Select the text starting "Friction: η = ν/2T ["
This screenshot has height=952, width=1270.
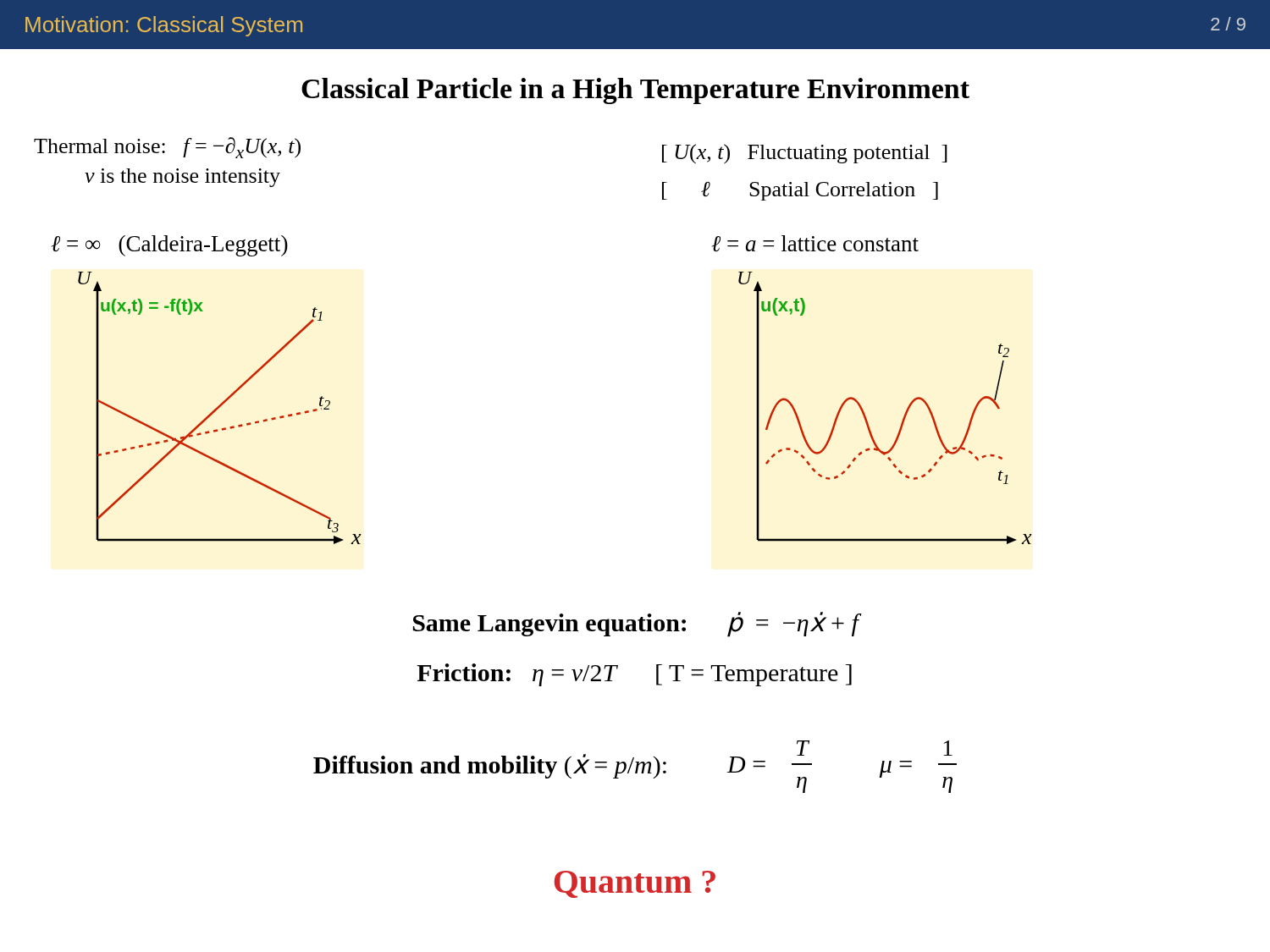[x=508, y=673]
